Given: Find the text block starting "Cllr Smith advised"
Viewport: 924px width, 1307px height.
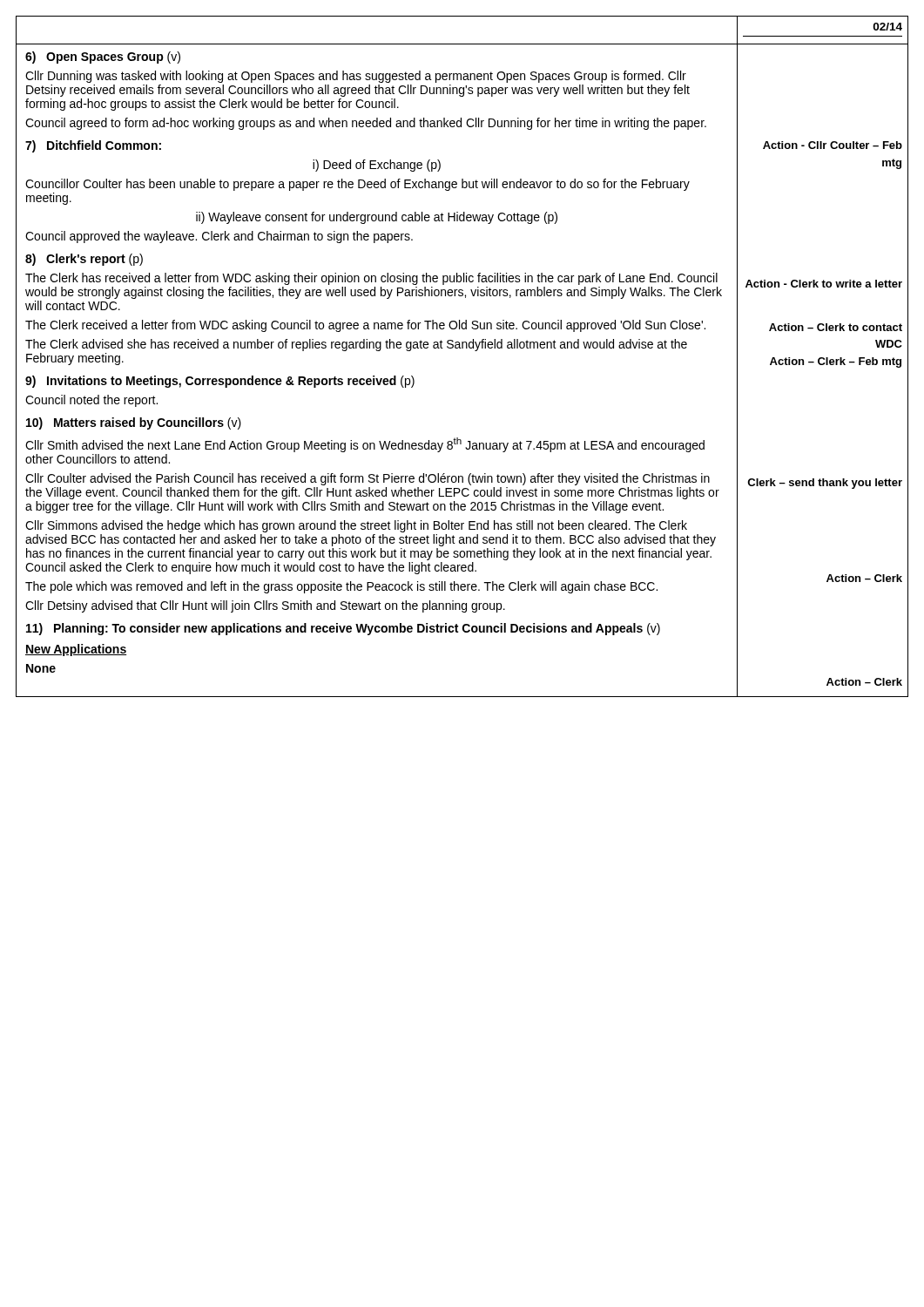Looking at the screenshot, I should pos(377,524).
